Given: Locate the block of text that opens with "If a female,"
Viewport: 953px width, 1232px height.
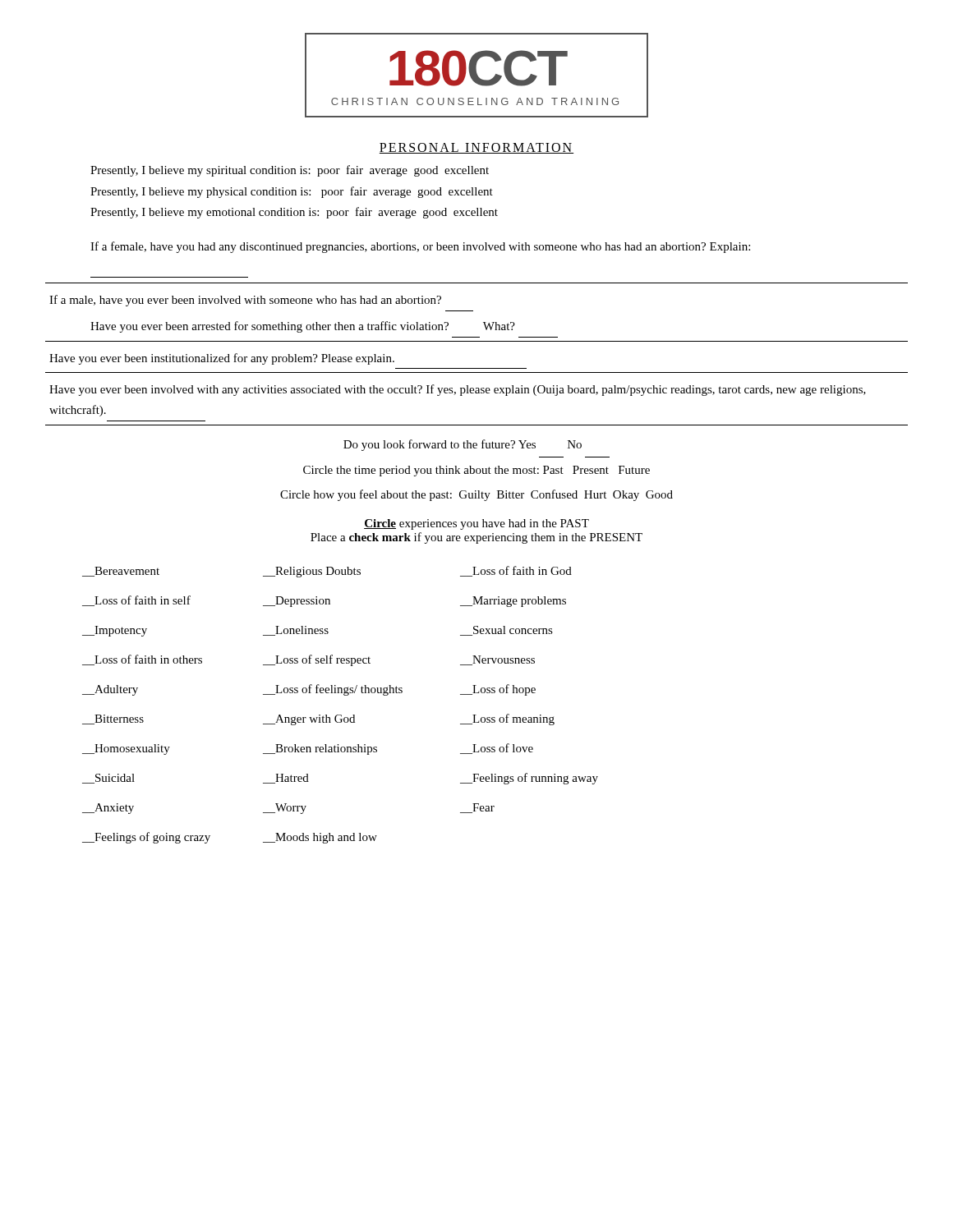Looking at the screenshot, I should coord(421,258).
